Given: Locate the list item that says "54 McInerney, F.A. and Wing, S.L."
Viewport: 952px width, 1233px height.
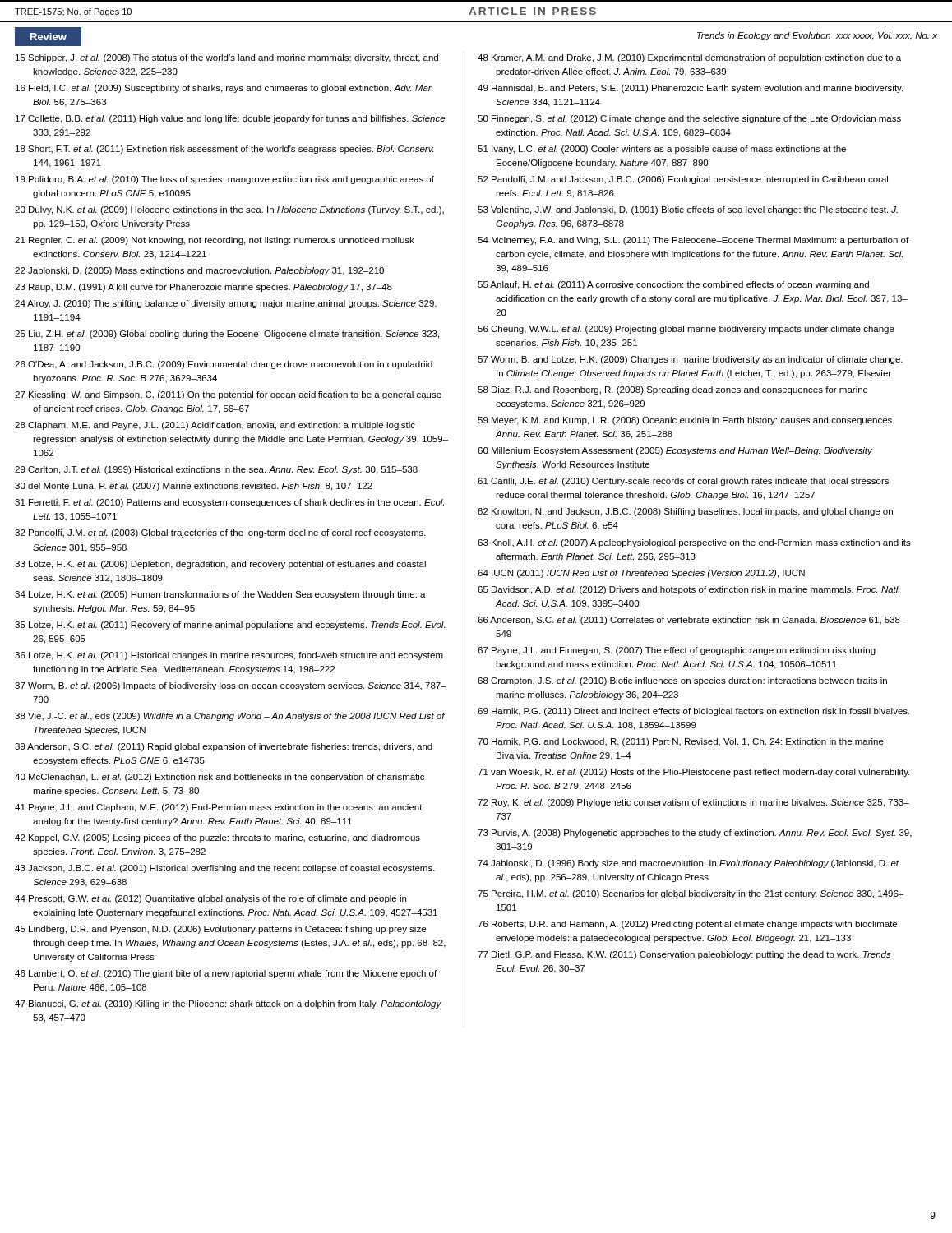Looking at the screenshot, I should point(693,254).
